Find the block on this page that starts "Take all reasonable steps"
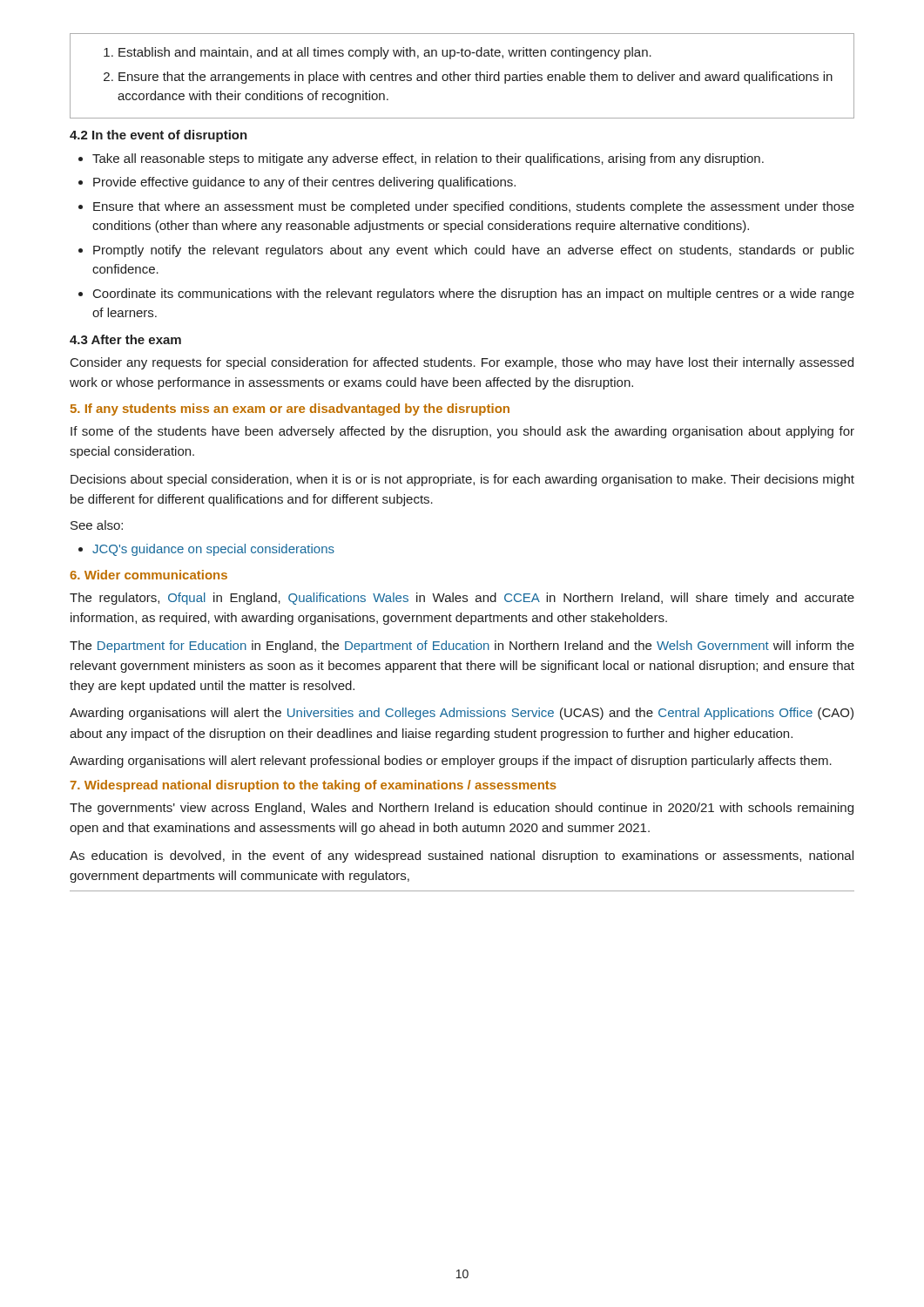This screenshot has height=1307, width=924. point(428,158)
